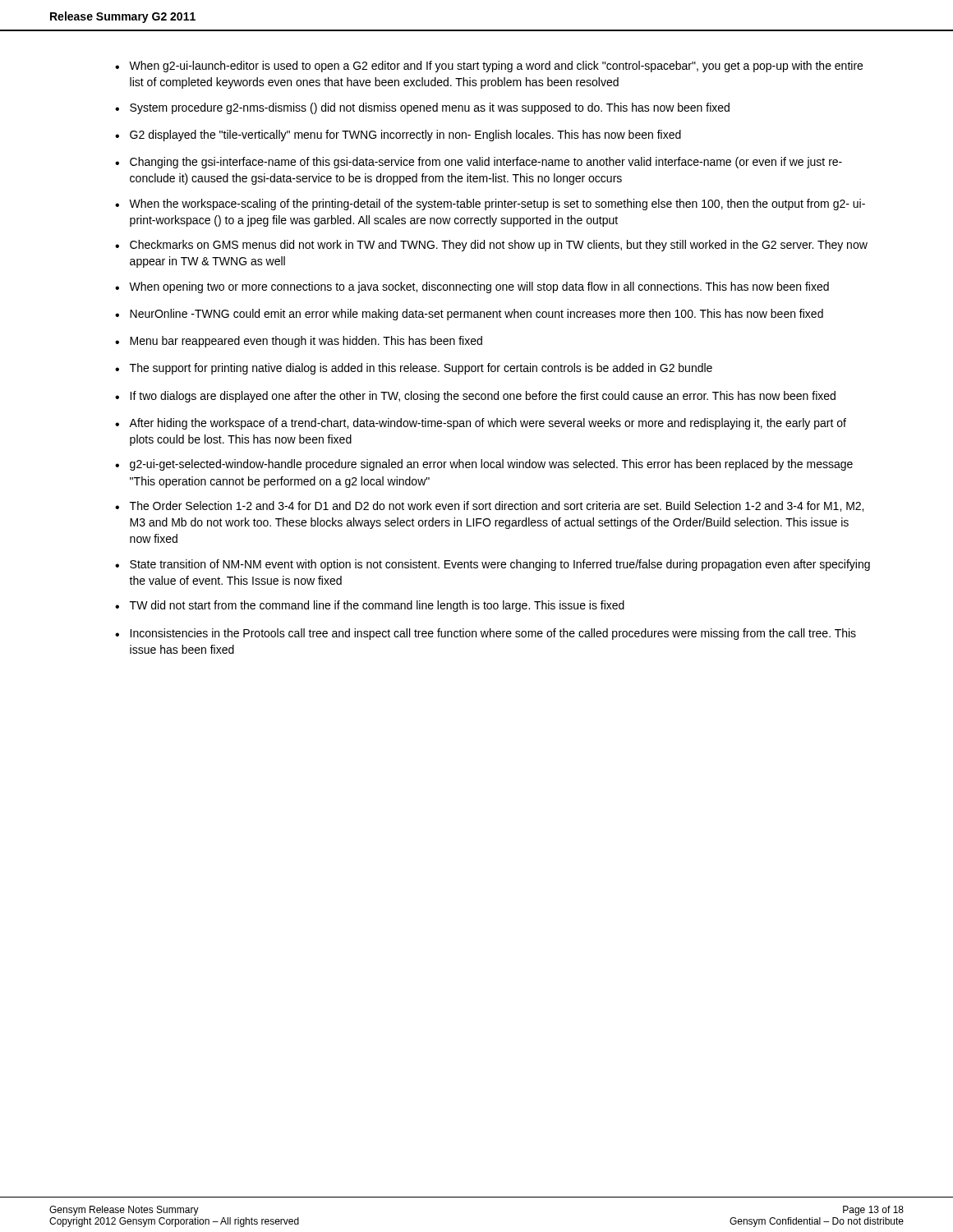Where is the passage that starts "Changing the gsi-interface-name of this gsi-data-service from one"?
Image resolution: width=953 pixels, height=1232 pixels.
coord(500,170)
